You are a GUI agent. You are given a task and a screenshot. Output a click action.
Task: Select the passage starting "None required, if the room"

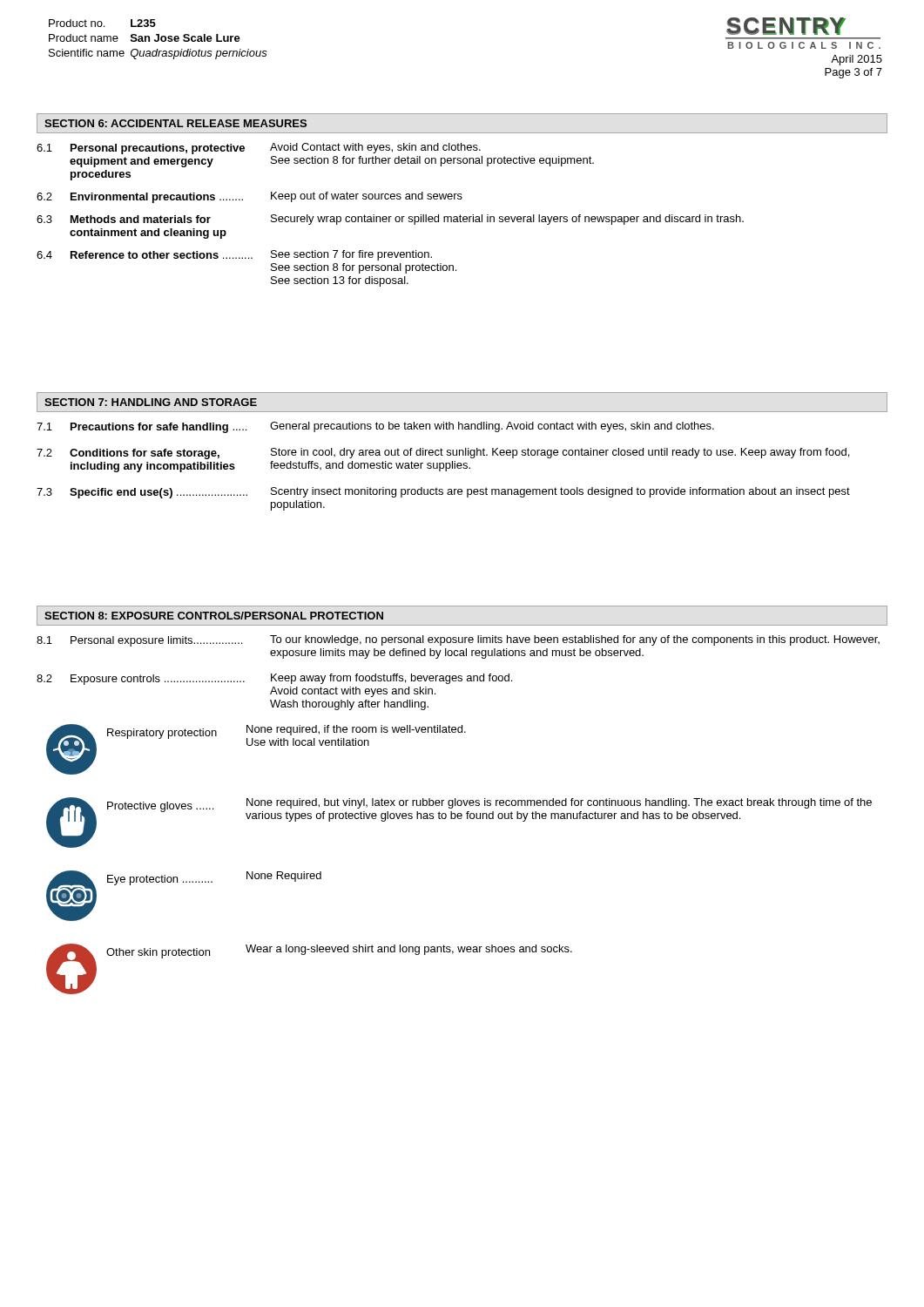coord(356,735)
